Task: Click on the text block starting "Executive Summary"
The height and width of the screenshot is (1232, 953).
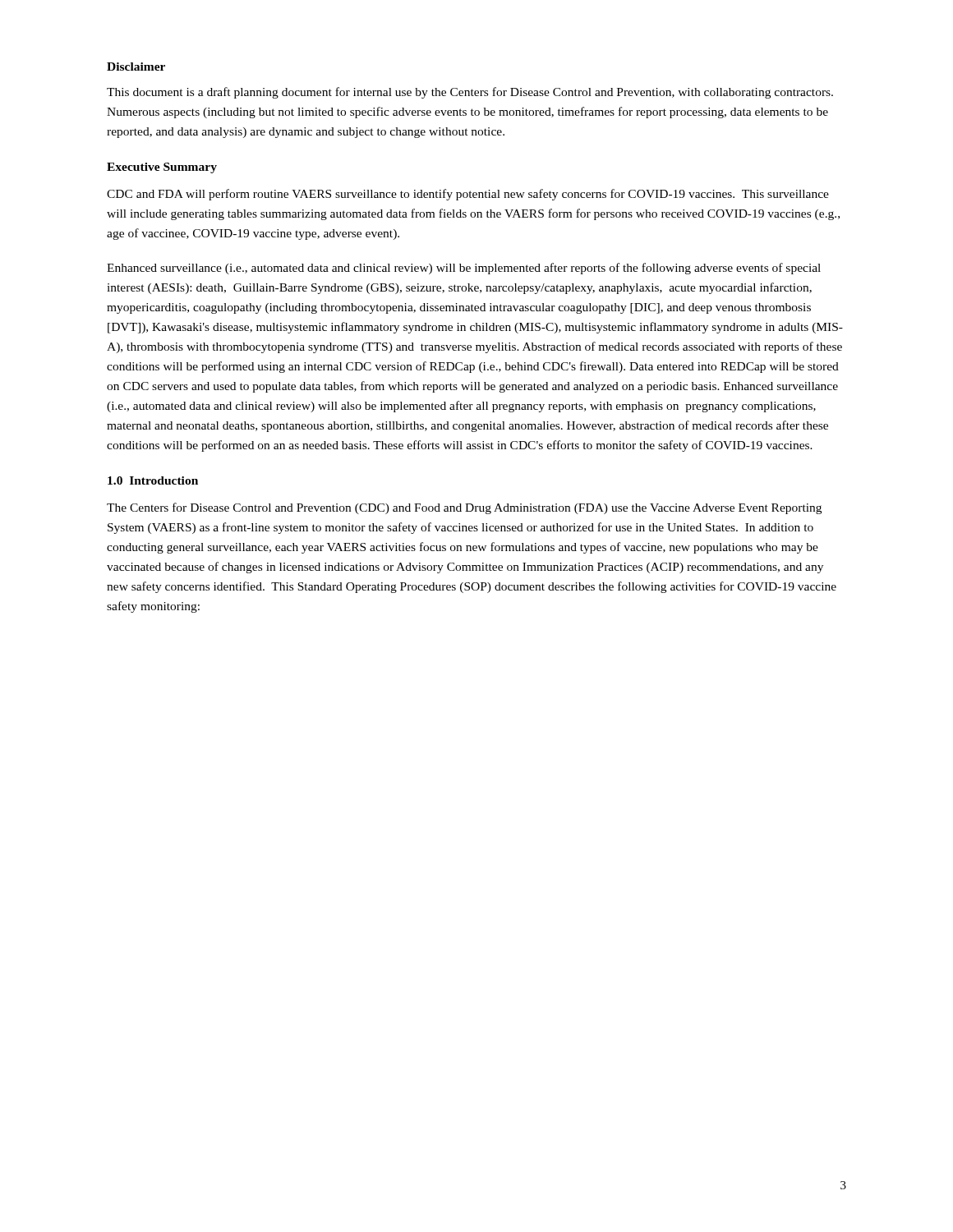Action: pyautogui.click(x=162, y=166)
